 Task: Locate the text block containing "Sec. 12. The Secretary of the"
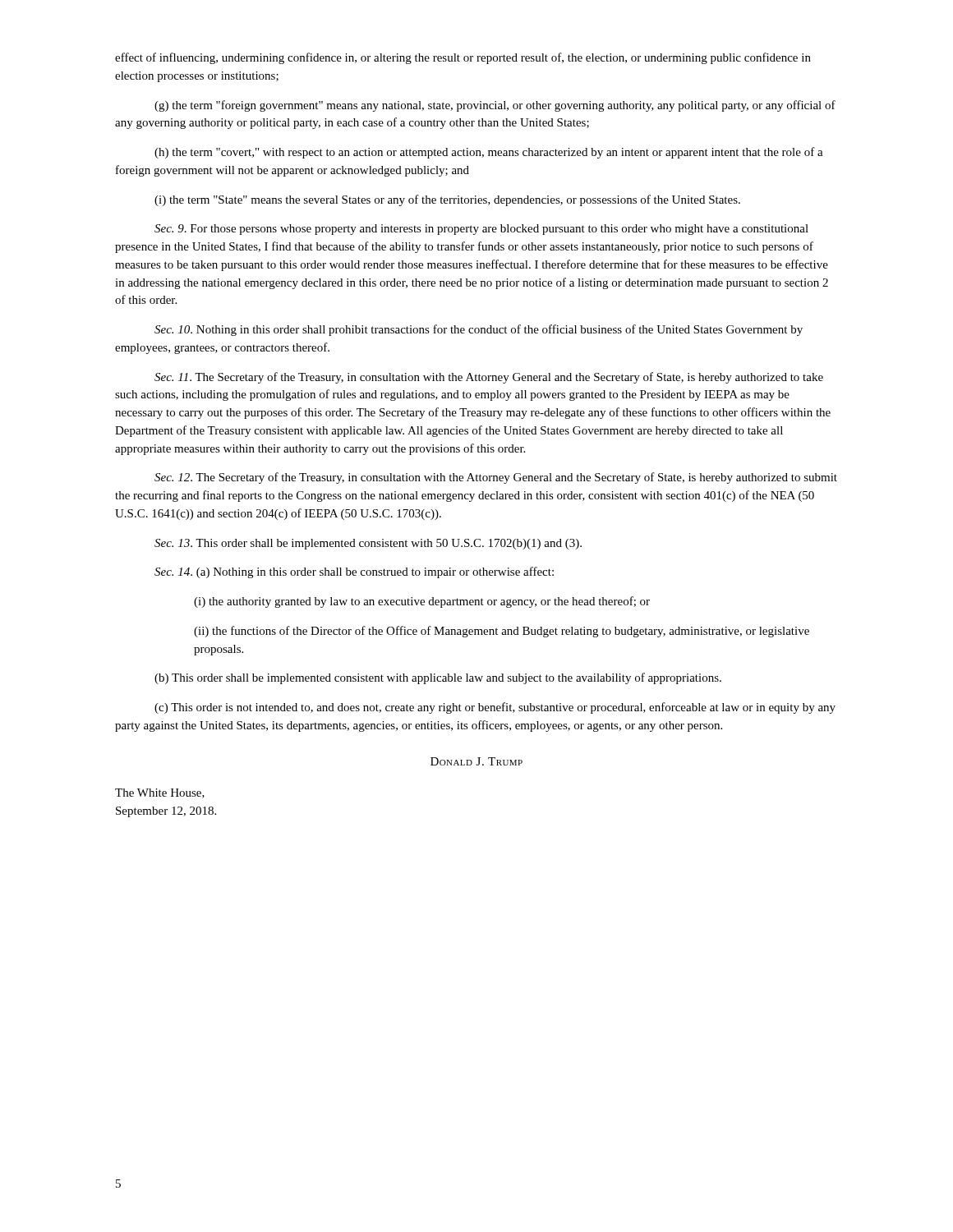coord(476,495)
